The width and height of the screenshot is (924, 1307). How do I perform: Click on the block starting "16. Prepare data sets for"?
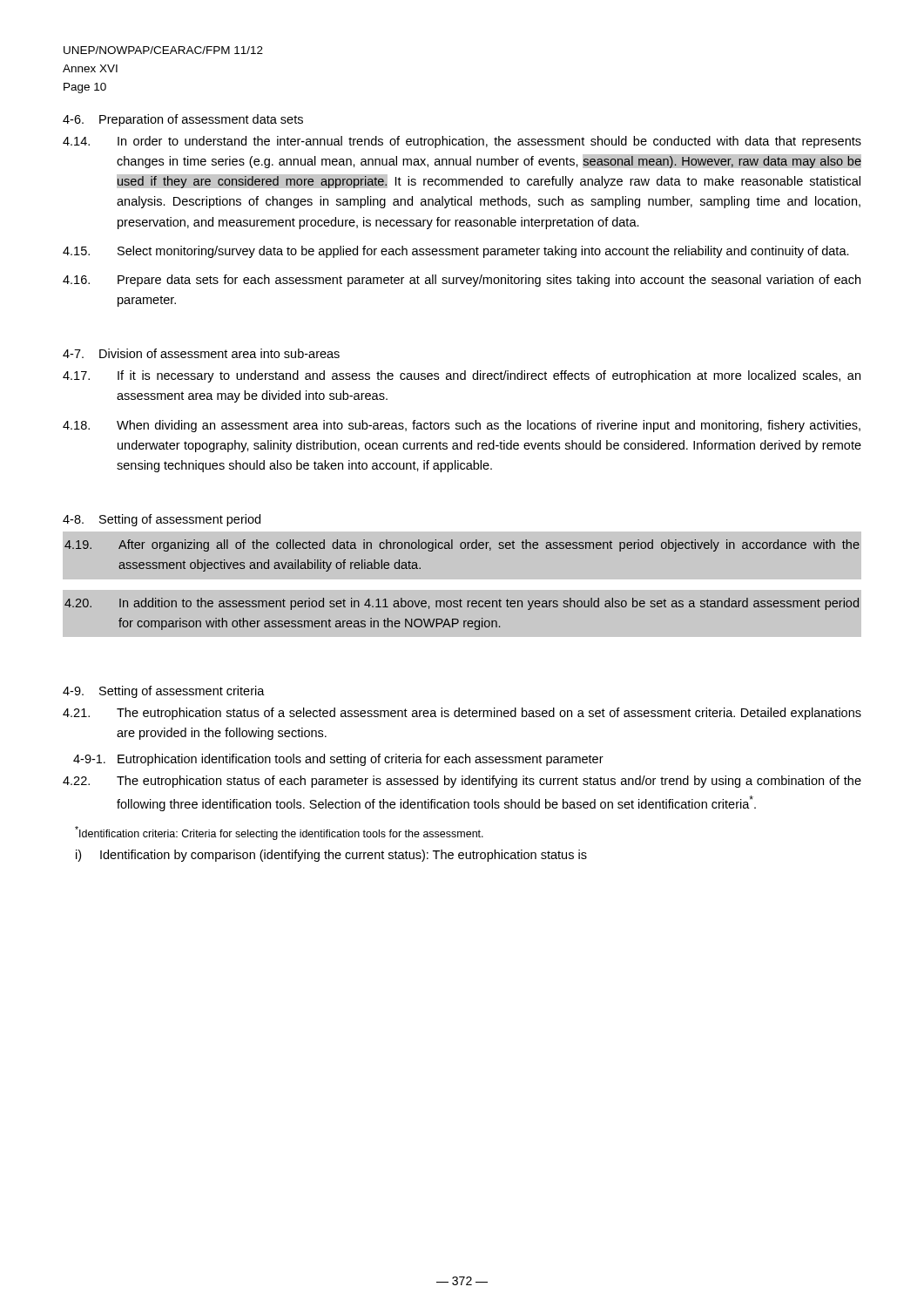(x=462, y=290)
